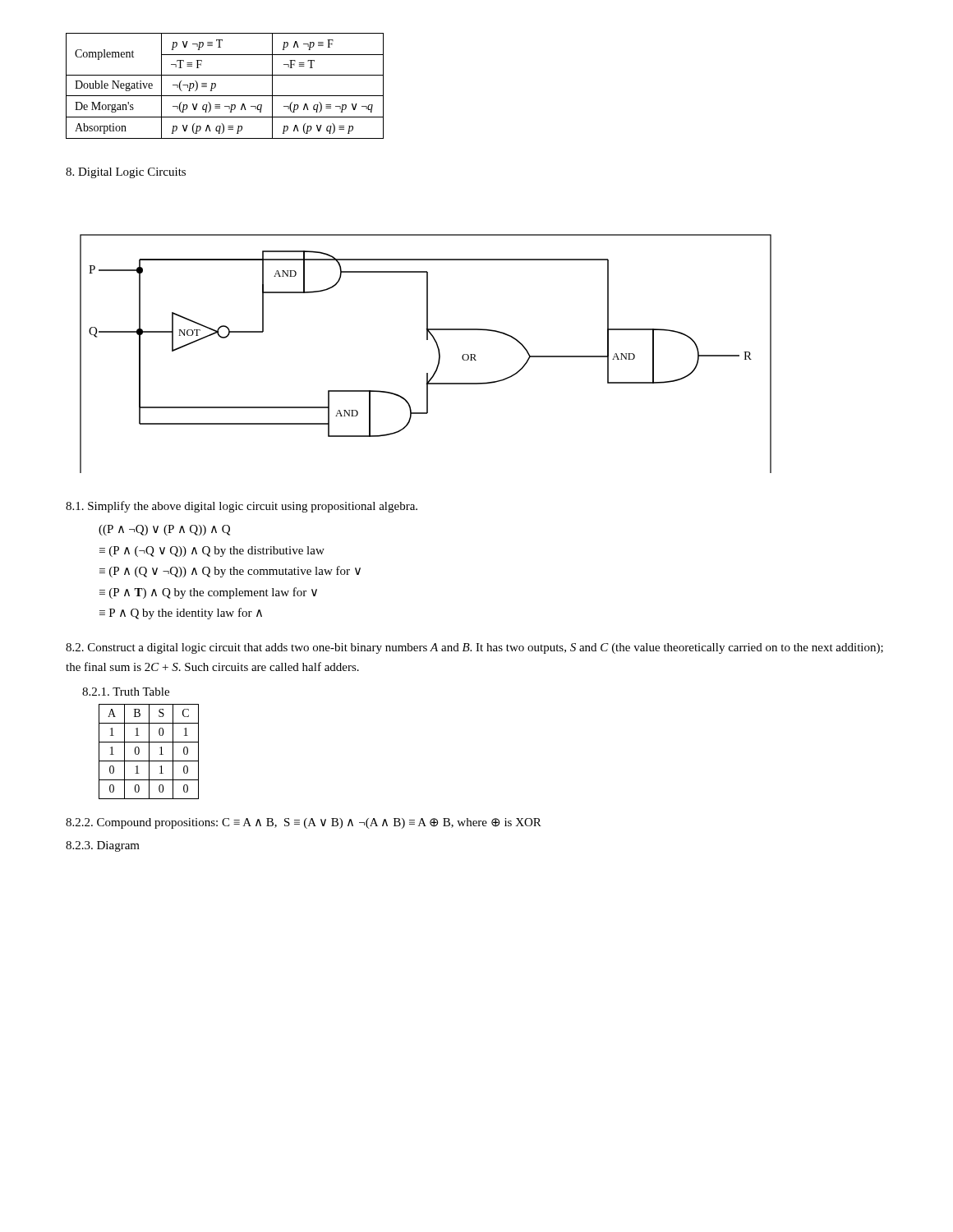This screenshot has height=1232, width=953.
Task: Click the passage that begins "2.2. Compound propositions: C ≡"
Action: [x=304, y=822]
